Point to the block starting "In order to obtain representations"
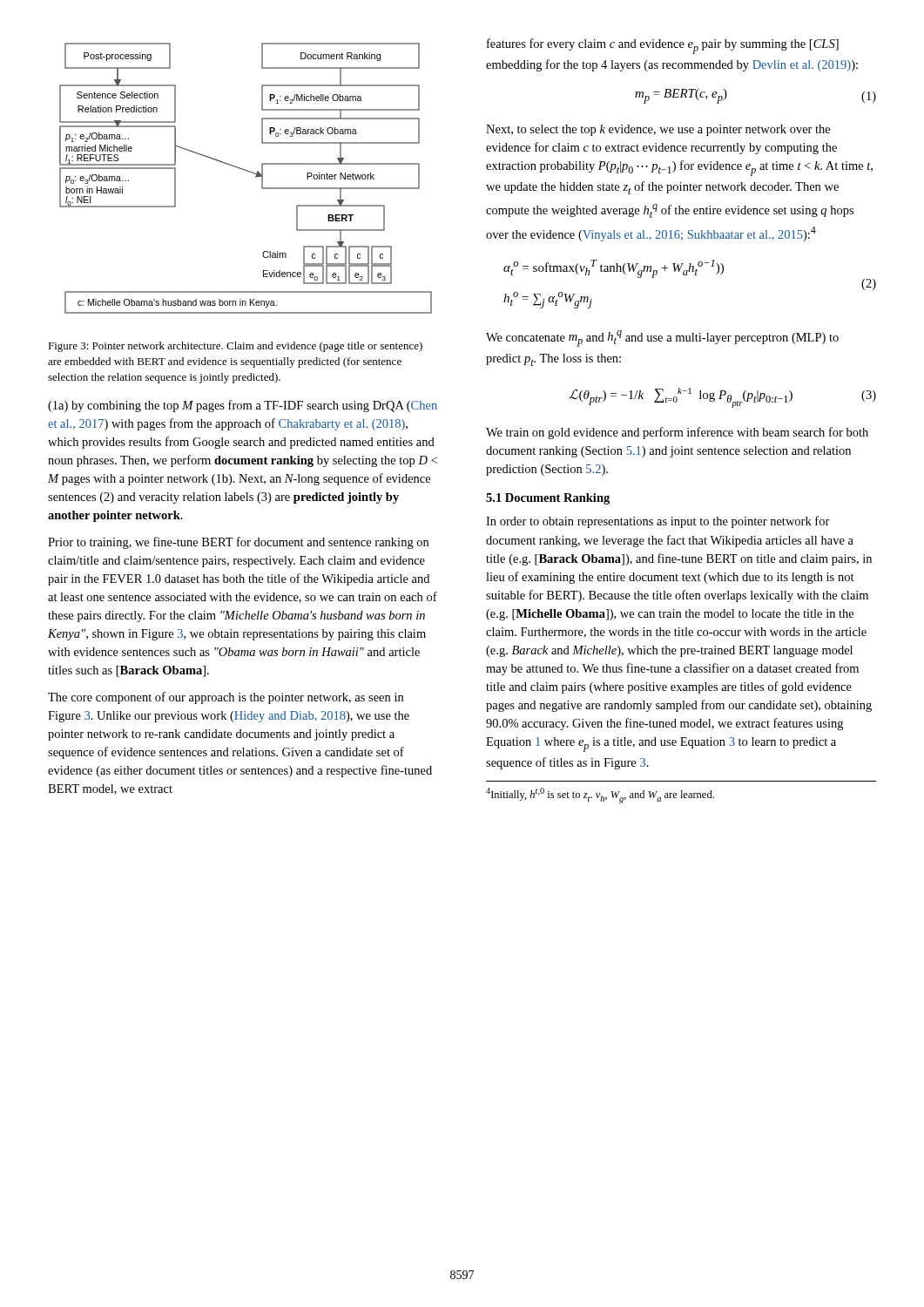The height and width of the screenshot is (1307, 924). pos(679,642)
